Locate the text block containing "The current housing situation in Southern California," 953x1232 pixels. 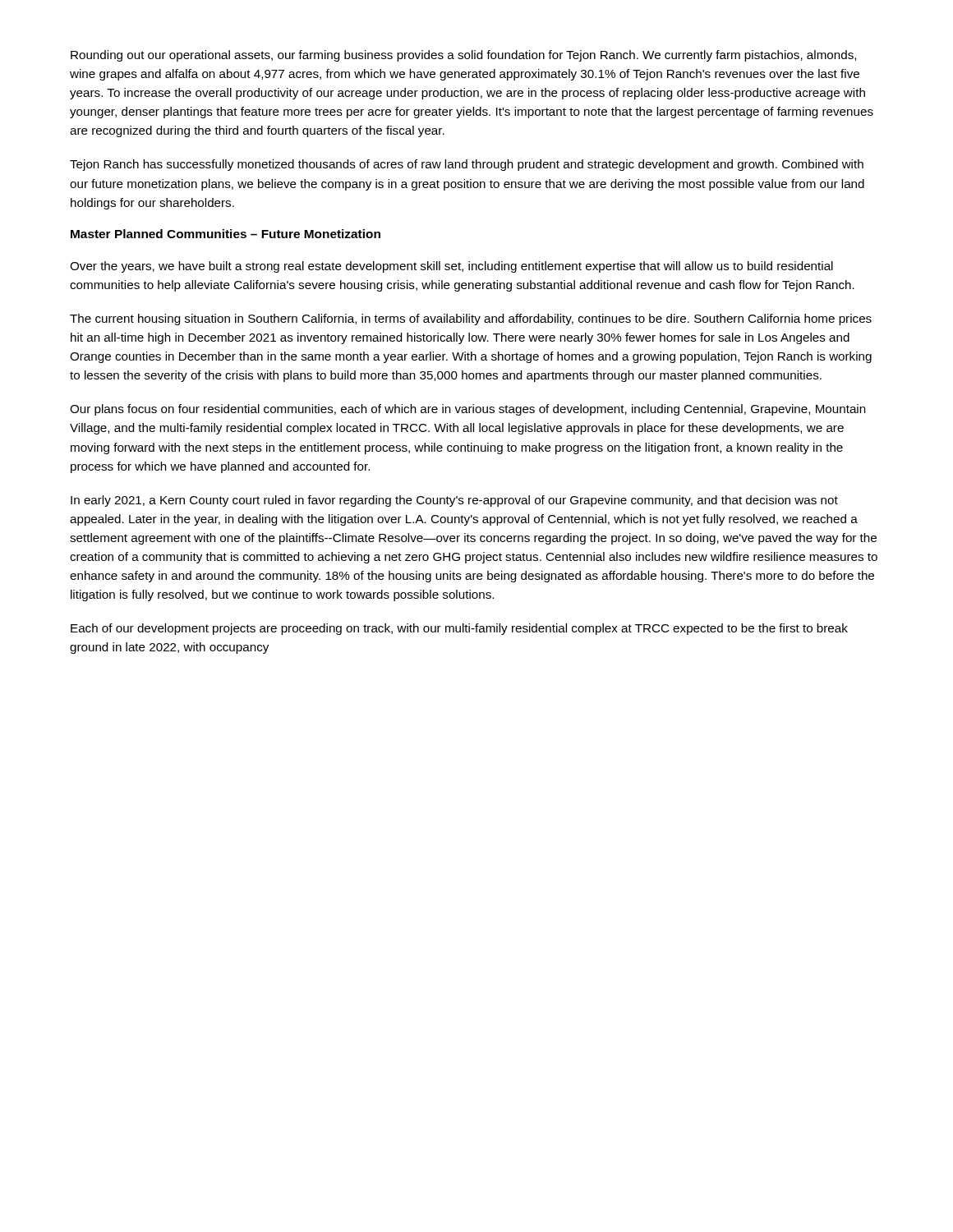coord(471,347)
